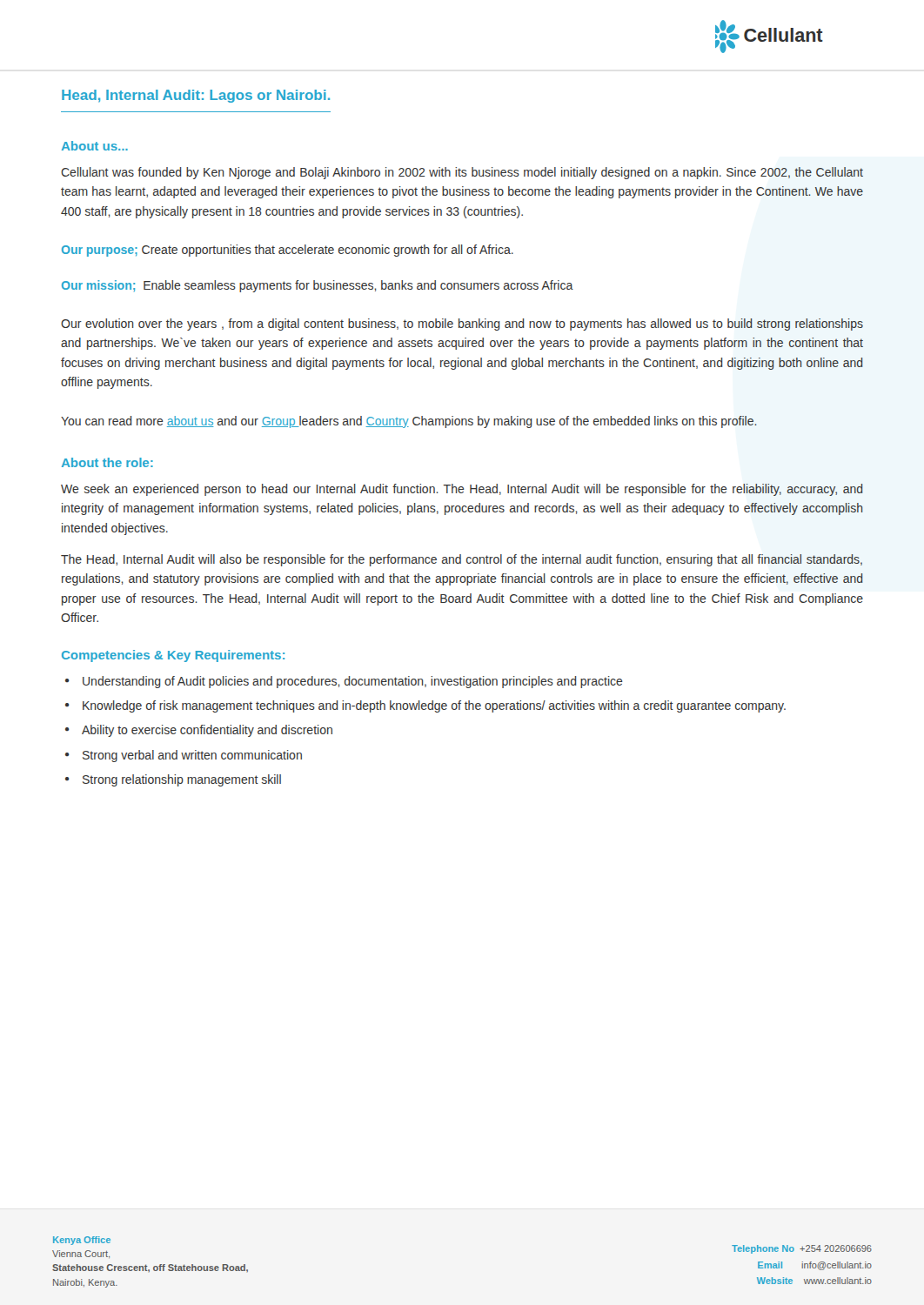Find the element starting "Strong relationship management skill"

[x=182, y=780]
